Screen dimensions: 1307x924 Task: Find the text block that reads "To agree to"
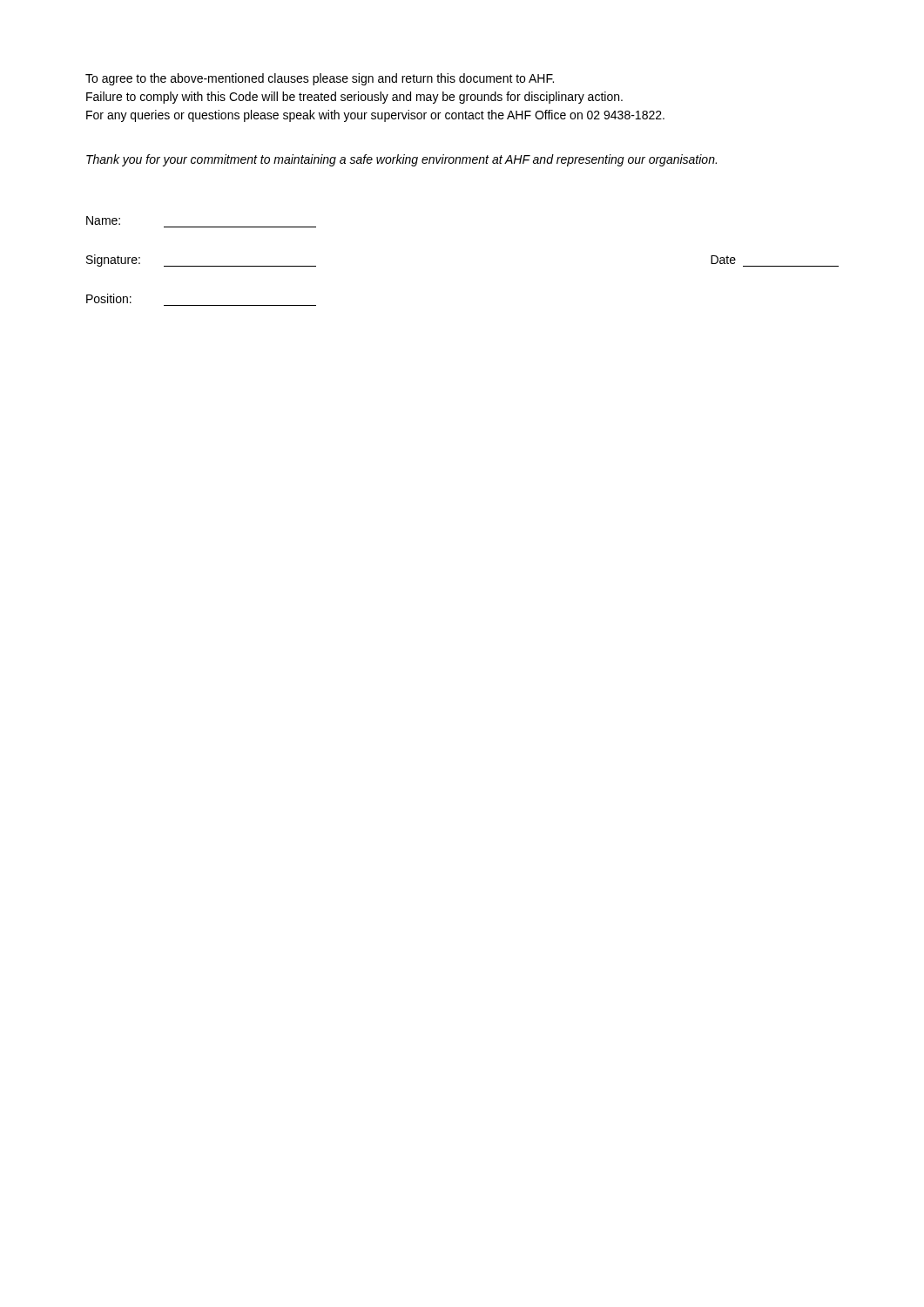click(x=375, y=97)
